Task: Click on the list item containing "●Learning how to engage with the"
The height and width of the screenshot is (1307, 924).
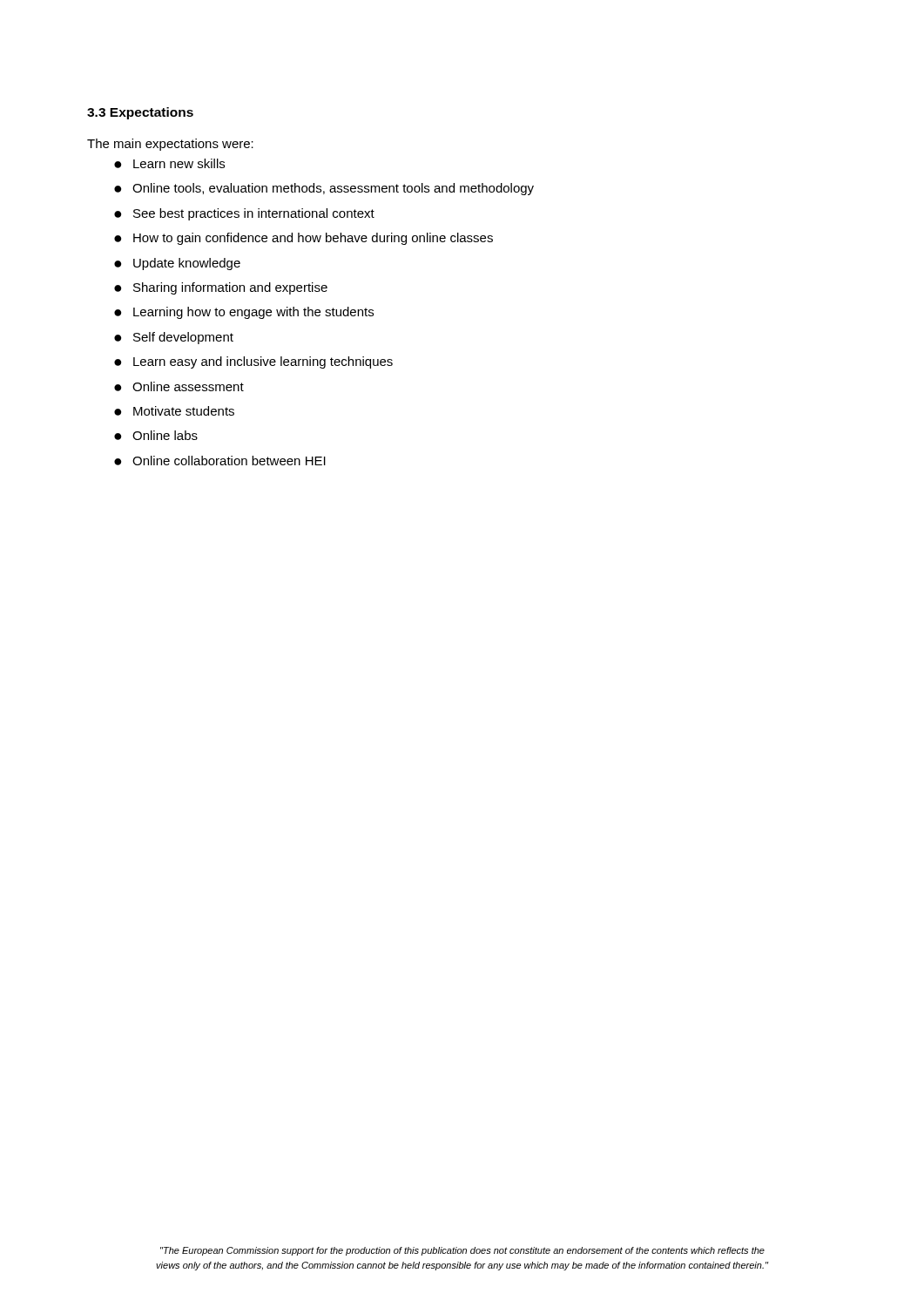Action: pyautogui.click(x=244, y=313)
